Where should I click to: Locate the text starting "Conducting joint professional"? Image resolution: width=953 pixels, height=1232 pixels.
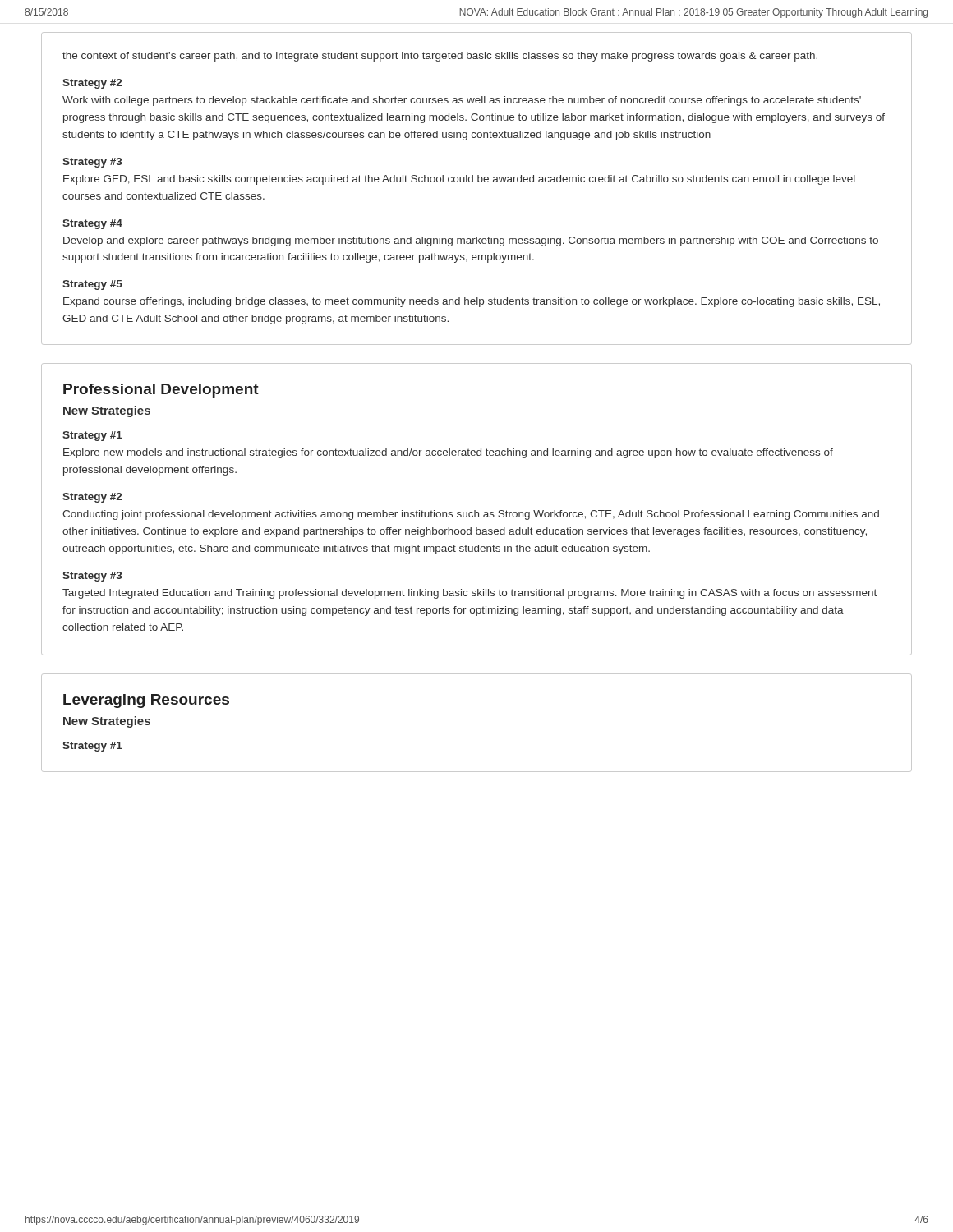(x=471, y=531)
